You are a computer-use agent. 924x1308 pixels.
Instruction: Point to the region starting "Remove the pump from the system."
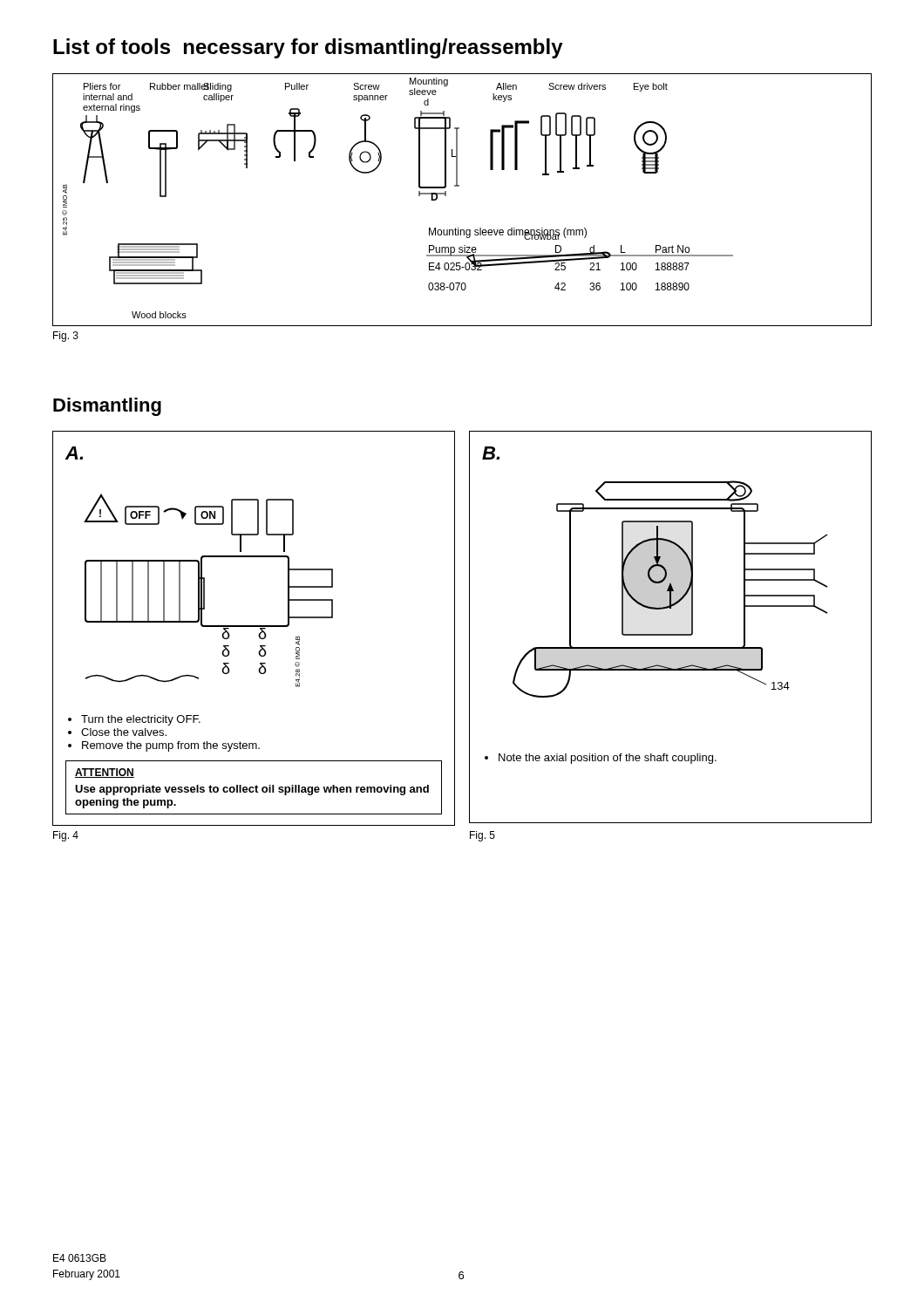171,745
